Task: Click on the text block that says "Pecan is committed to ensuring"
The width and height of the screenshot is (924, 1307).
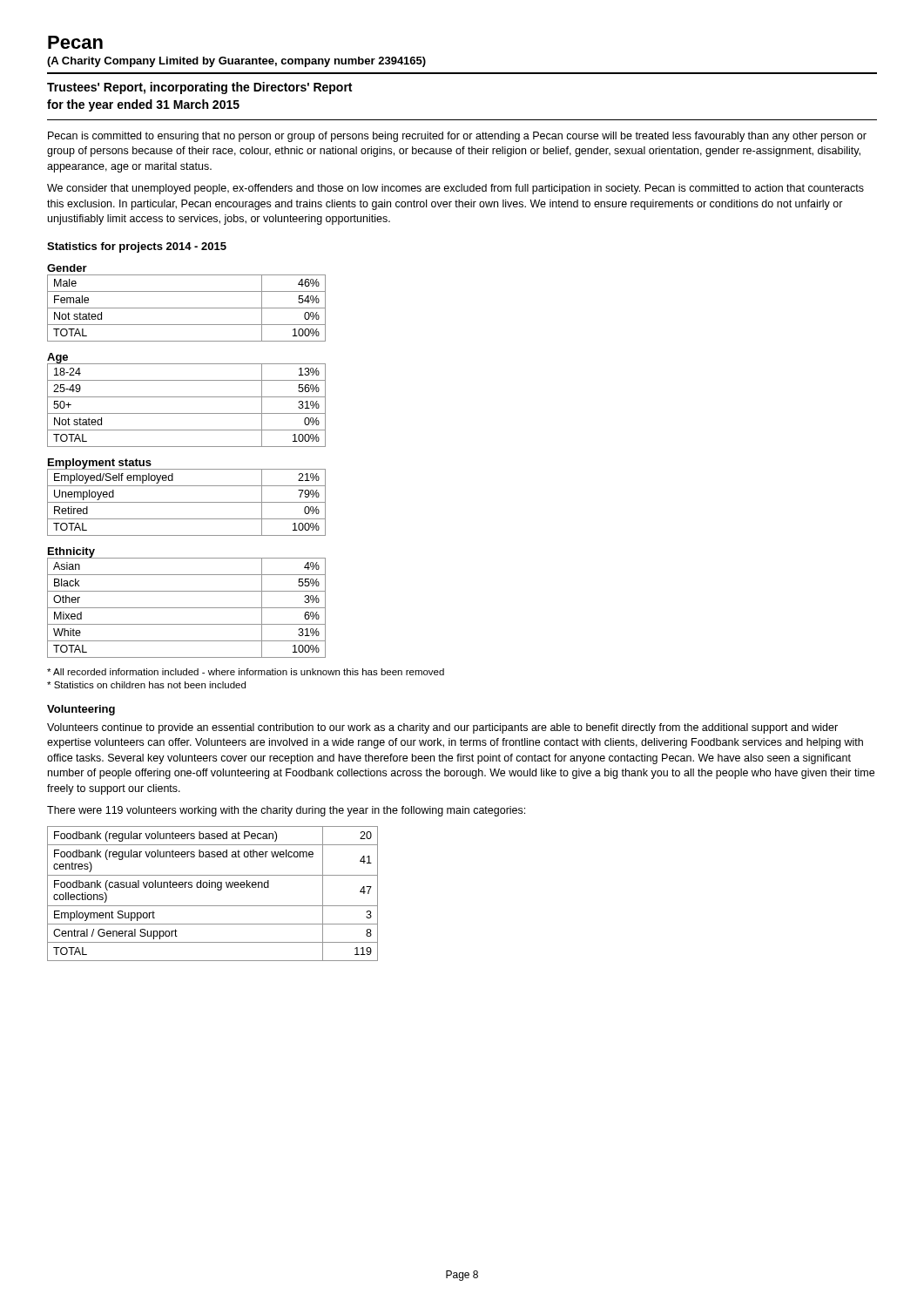Action: [x=457, y=151]
